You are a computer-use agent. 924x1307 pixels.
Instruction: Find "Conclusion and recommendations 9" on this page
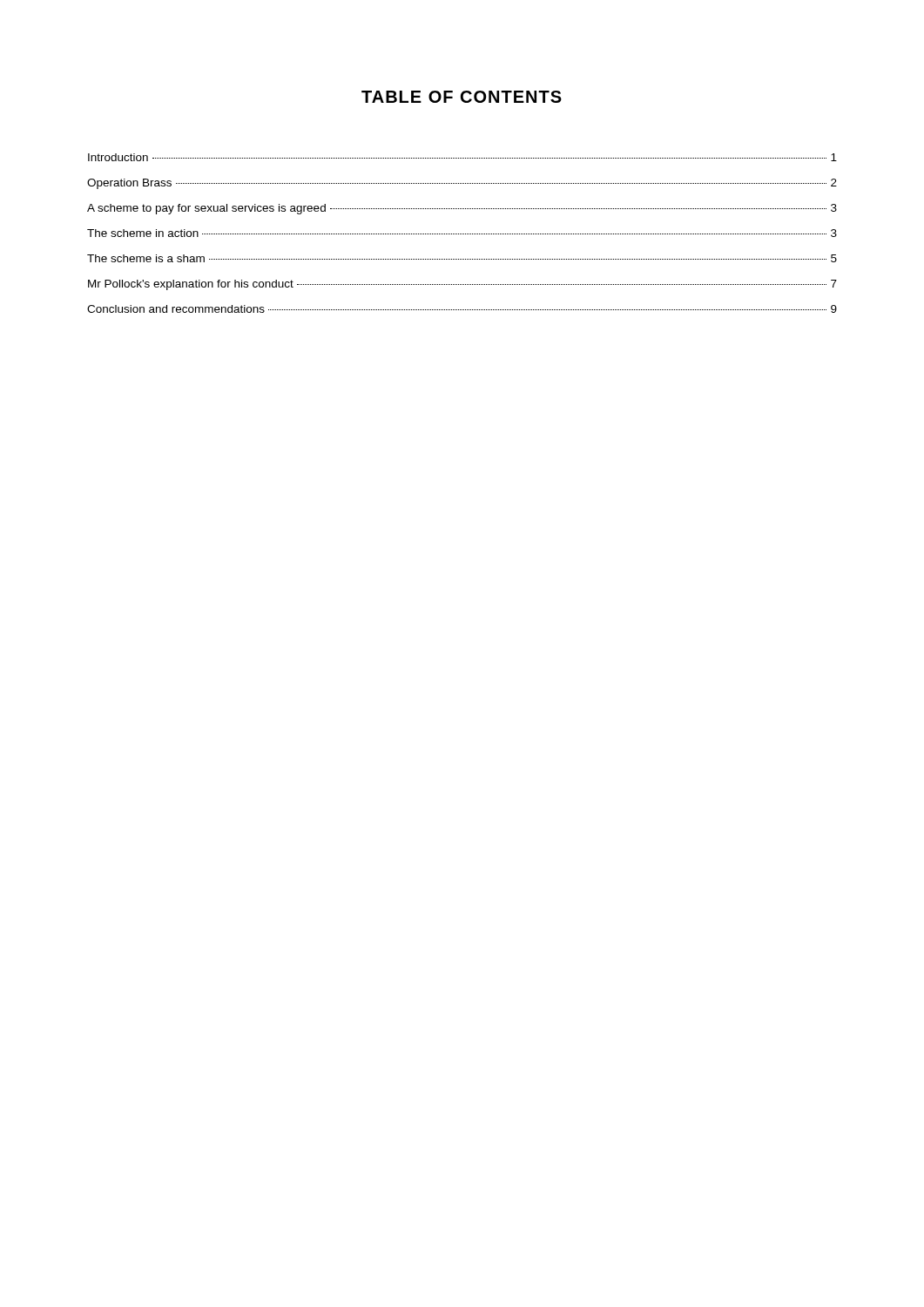click(x=462, y=309)
